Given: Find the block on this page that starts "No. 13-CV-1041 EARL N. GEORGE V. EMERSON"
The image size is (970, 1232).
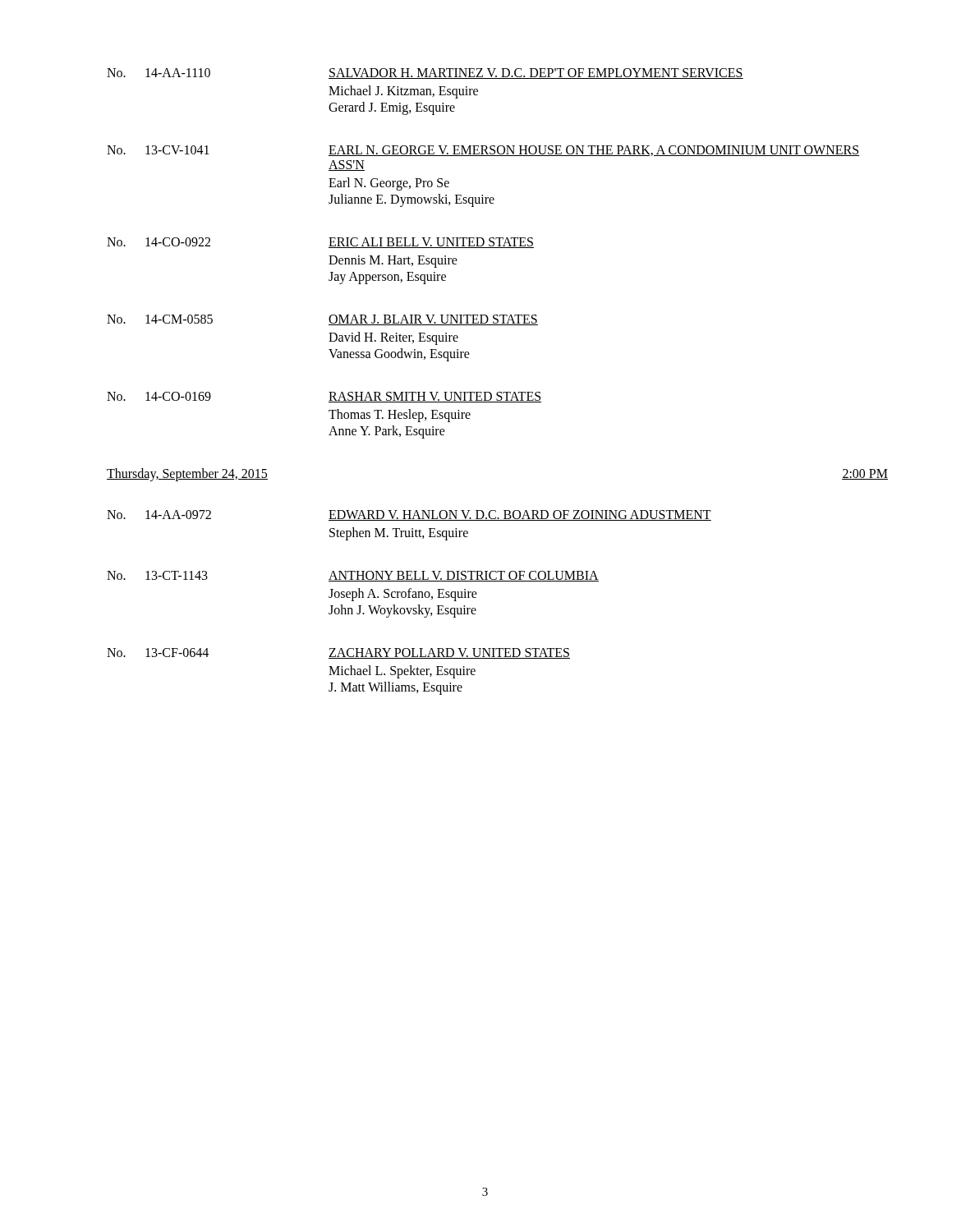Looking at the screenshot, I should point(483,151).
